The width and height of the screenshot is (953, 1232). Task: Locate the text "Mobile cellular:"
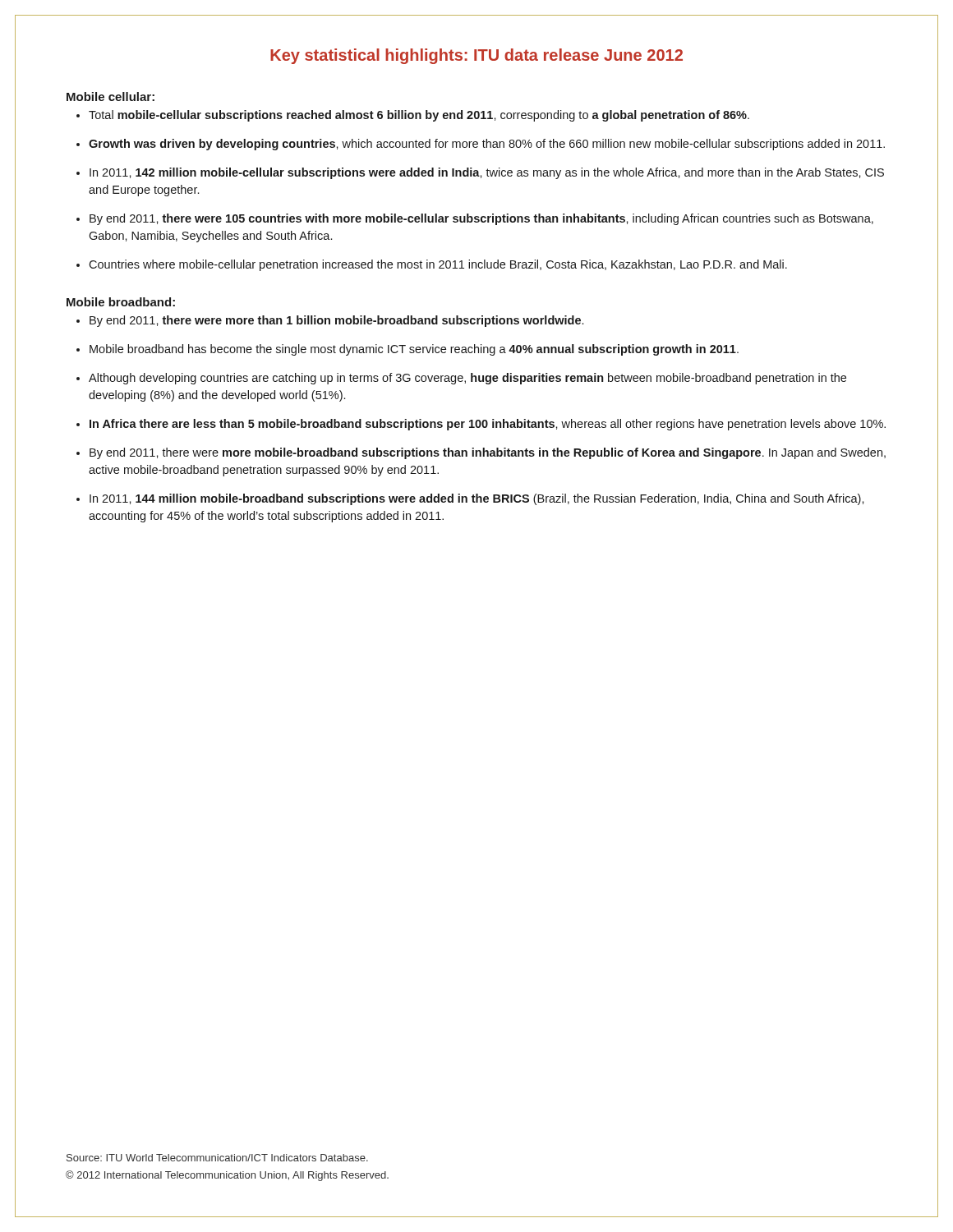pyautogui.click(x=111, y=97)
